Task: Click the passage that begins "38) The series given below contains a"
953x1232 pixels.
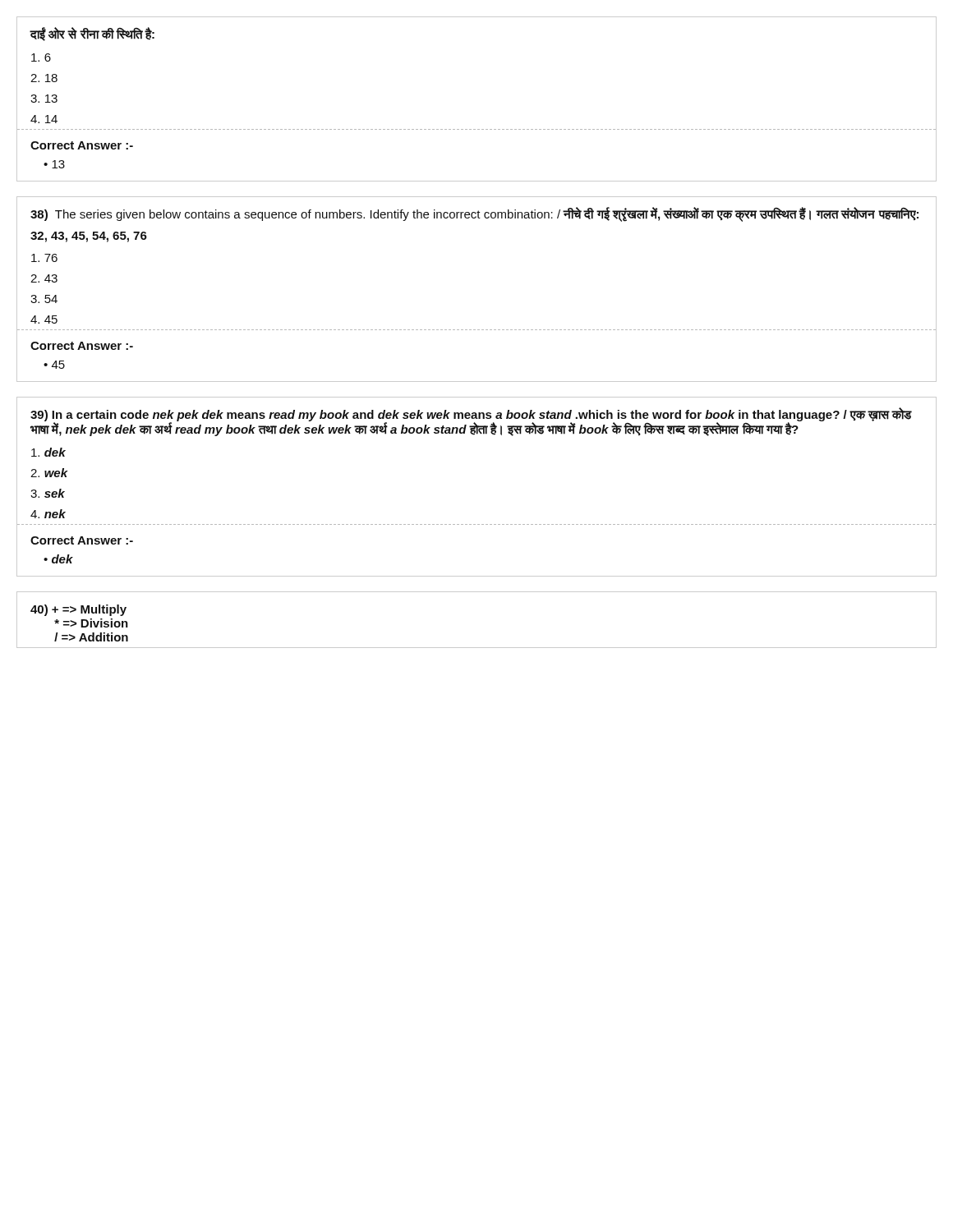Action: tap(475, 214)
